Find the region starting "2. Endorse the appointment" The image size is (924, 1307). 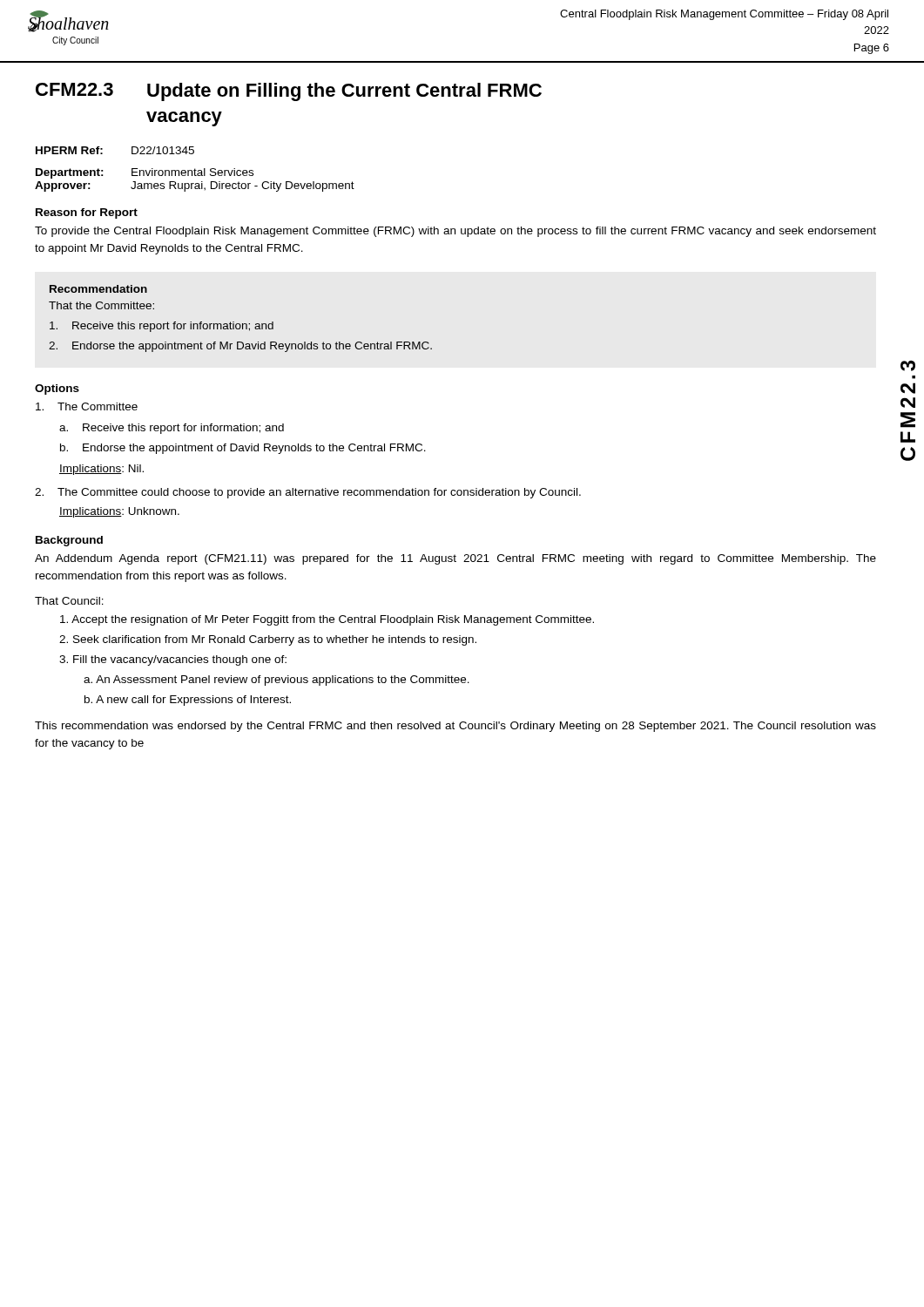tap(240, 347)
